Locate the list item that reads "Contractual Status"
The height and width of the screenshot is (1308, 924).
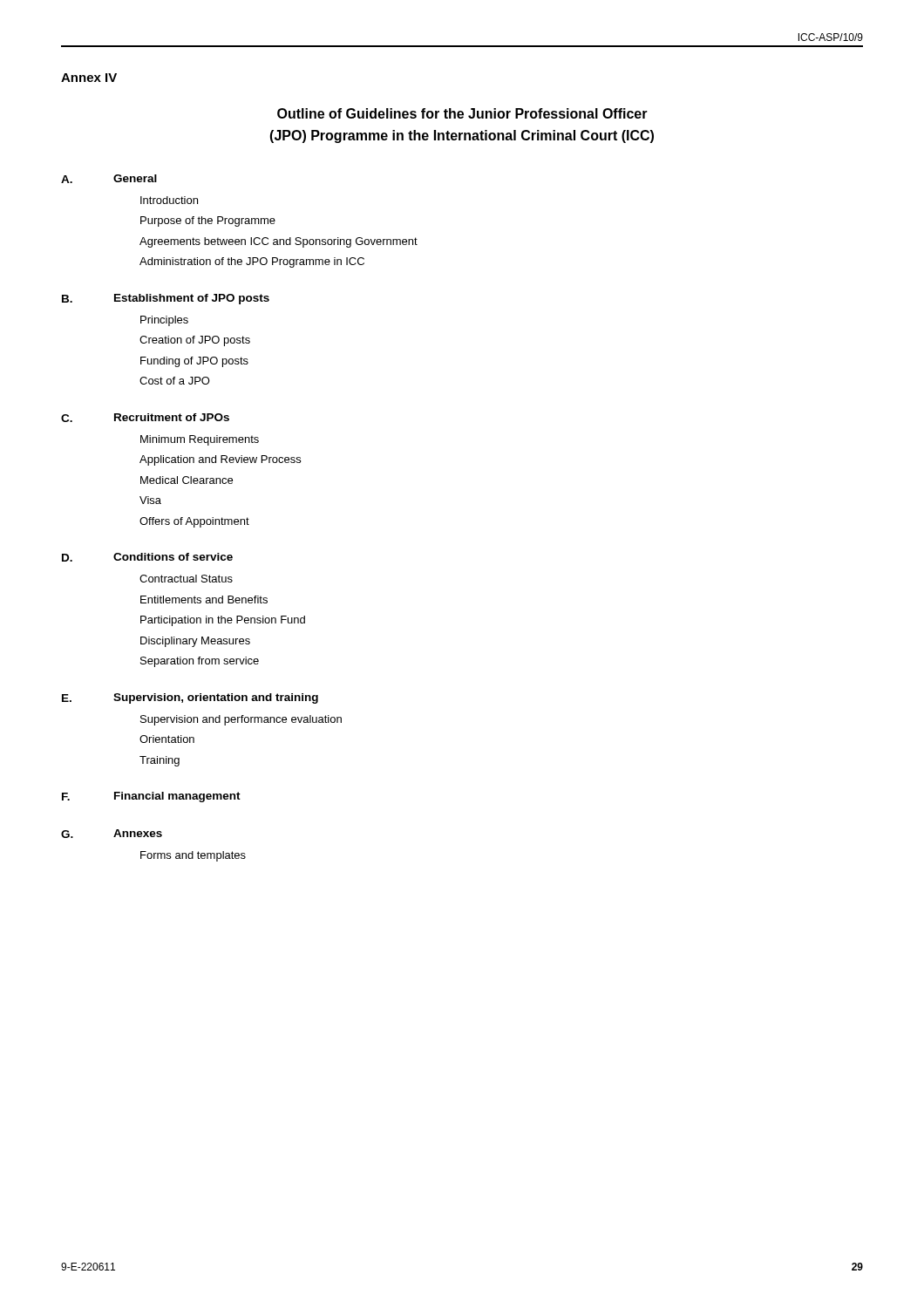tap(186, 579)
